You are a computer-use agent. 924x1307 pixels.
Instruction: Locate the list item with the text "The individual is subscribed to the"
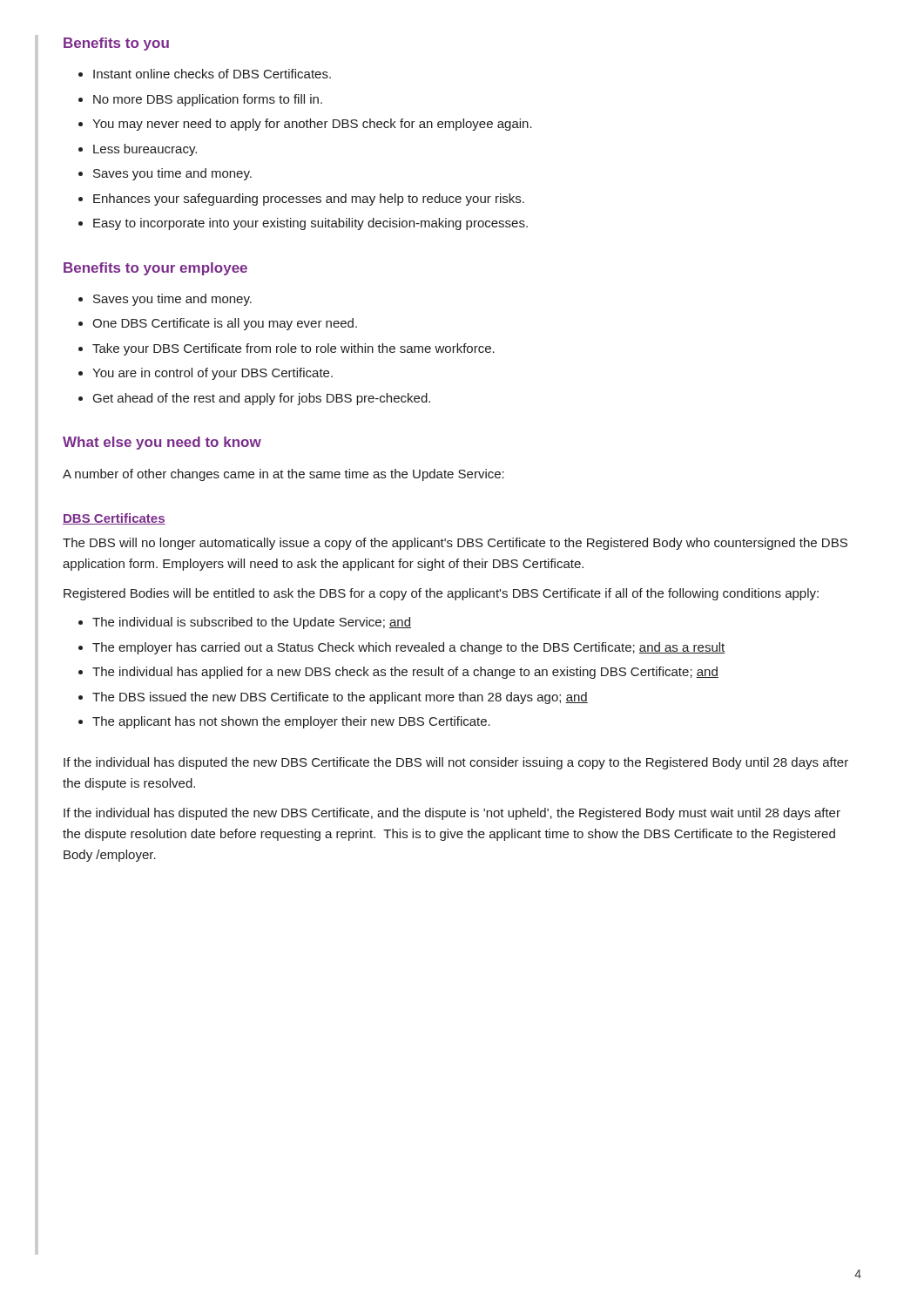tap(252, 623)
